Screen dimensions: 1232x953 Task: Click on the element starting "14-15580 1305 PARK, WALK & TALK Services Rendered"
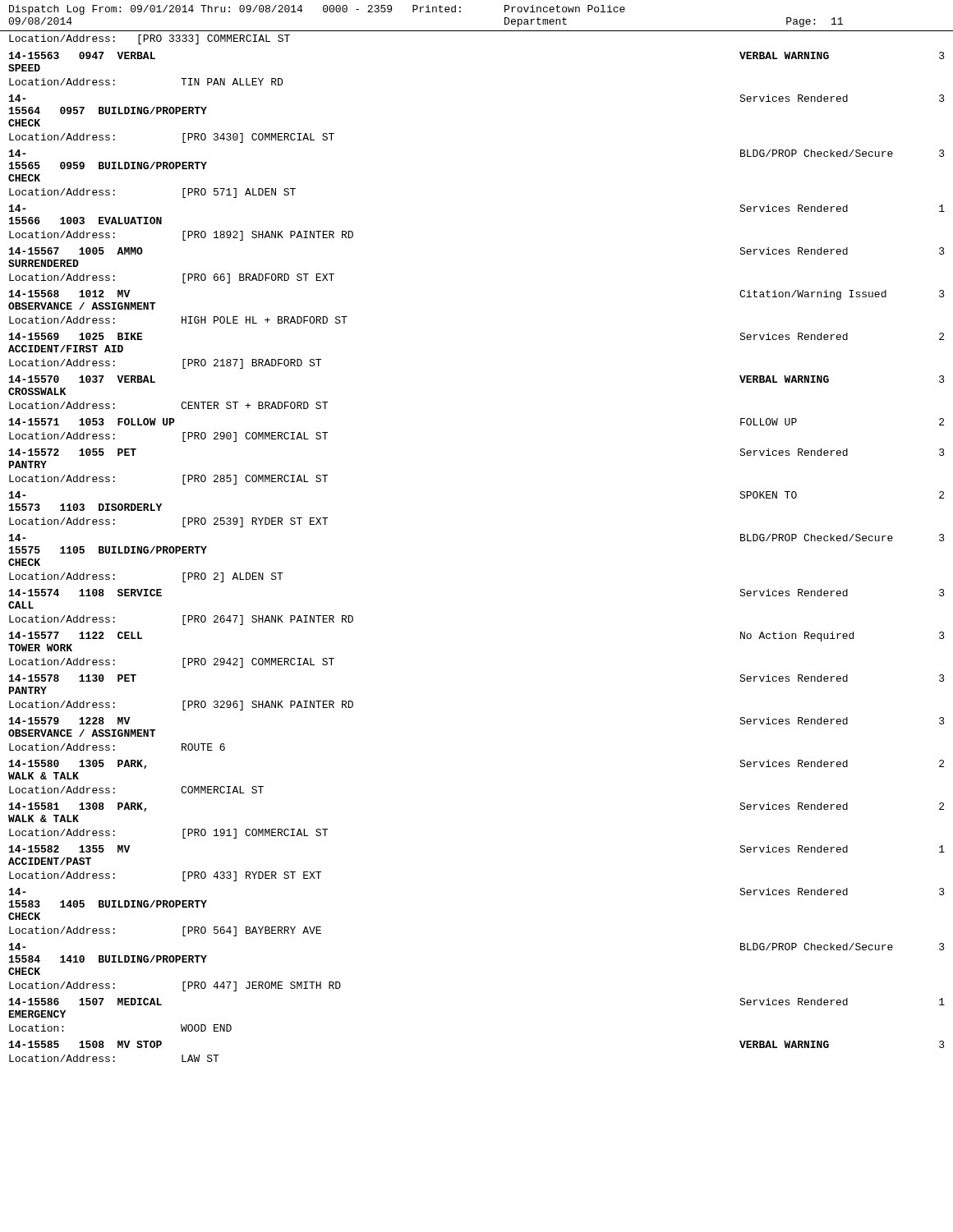point(31,764)
